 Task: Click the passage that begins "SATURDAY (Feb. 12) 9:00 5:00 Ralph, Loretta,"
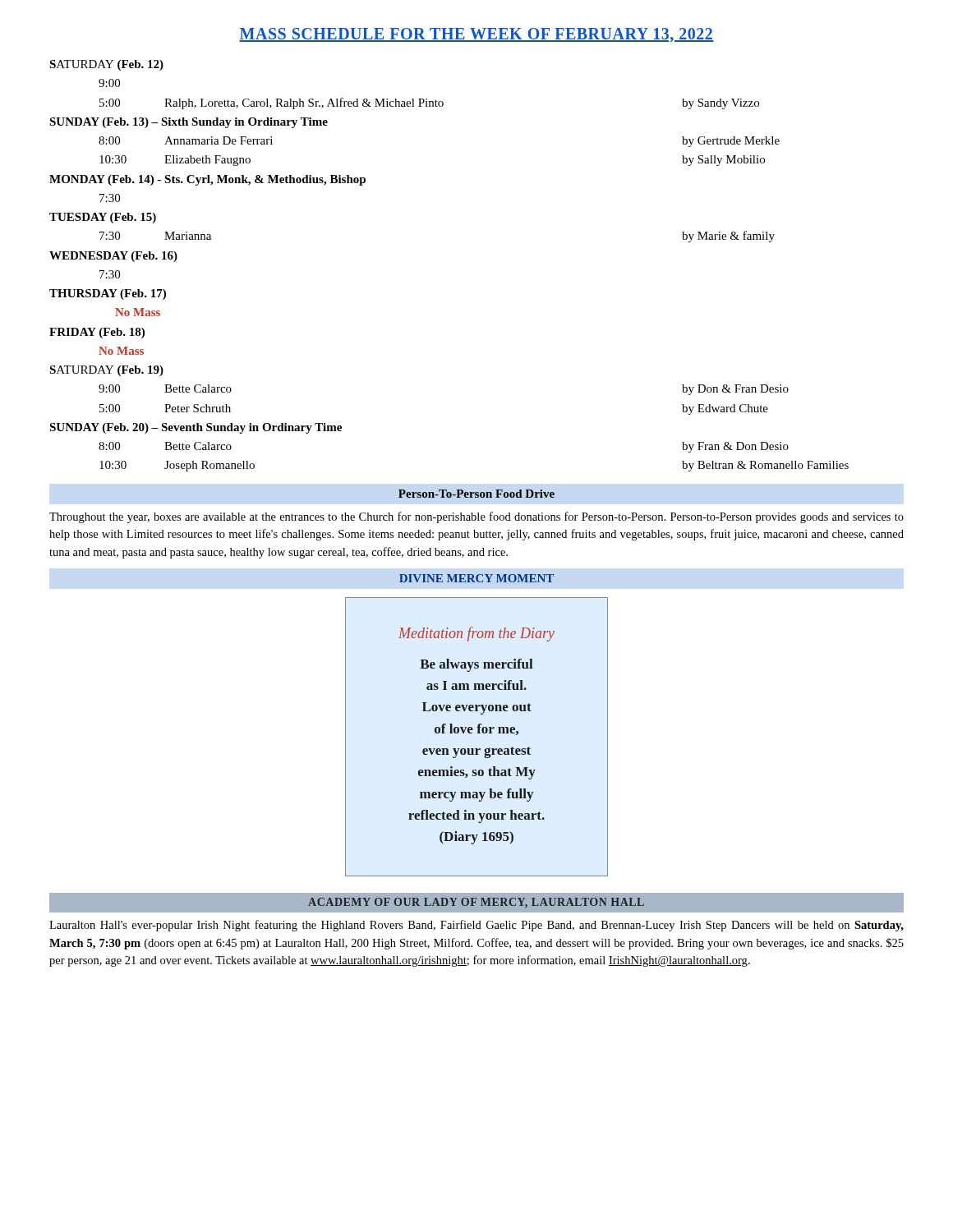coord(106,65)
